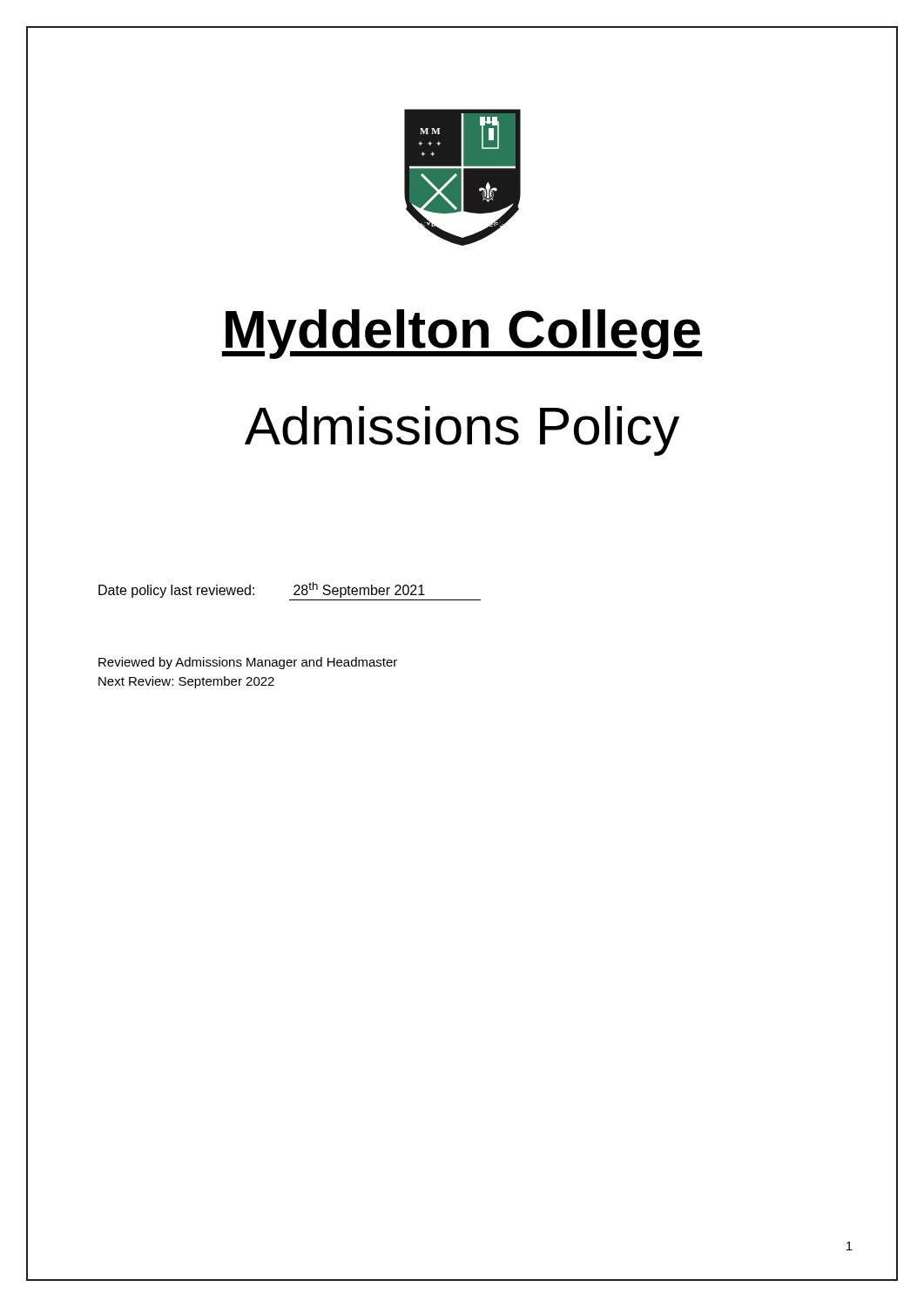This screenshot has height=1307, width=924.
Task: Find the element starting "Admissions Policy"
Action: [462, 426]
